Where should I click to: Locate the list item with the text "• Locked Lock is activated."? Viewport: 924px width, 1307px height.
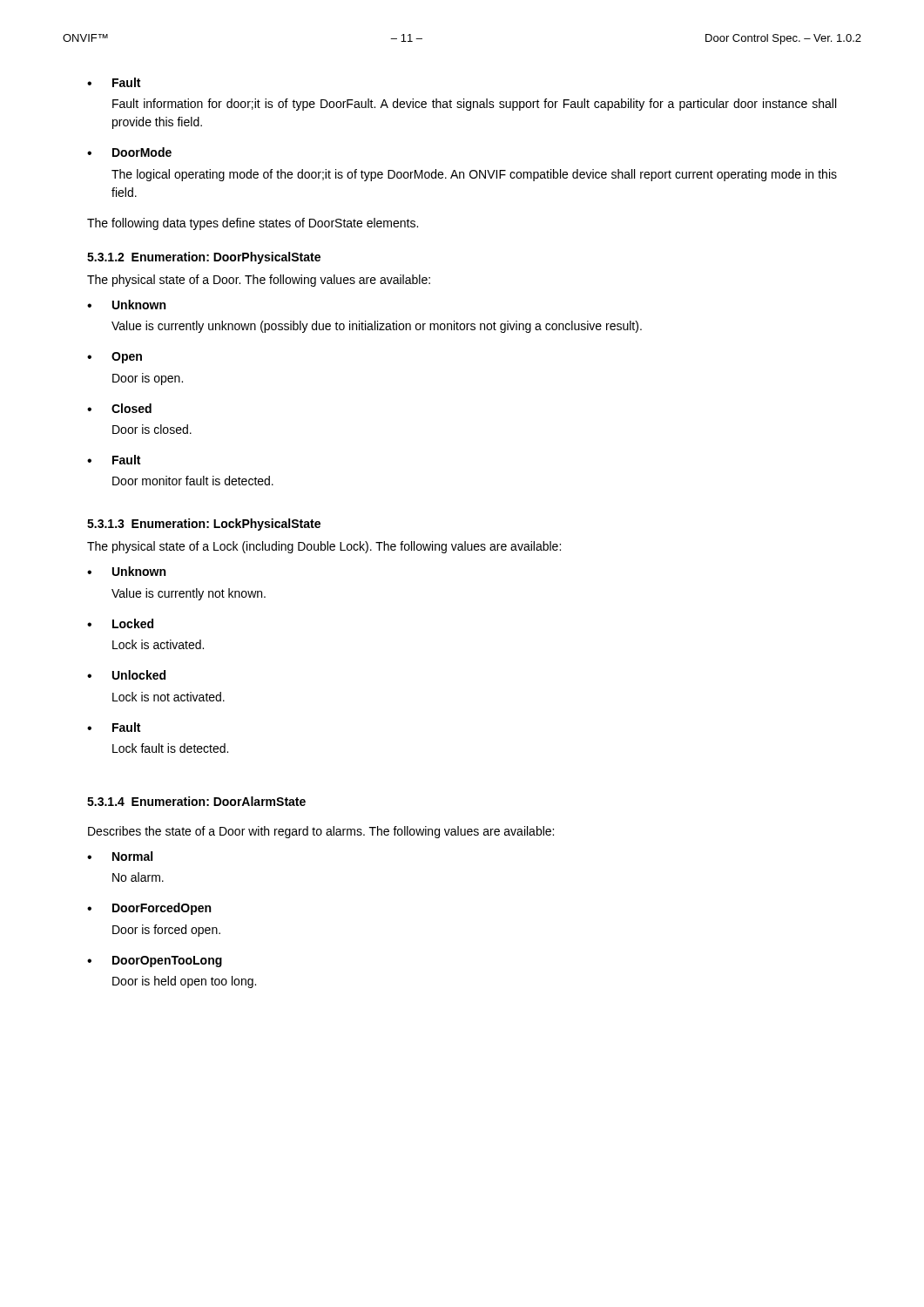pyautogui.click(x=120, y=623)
